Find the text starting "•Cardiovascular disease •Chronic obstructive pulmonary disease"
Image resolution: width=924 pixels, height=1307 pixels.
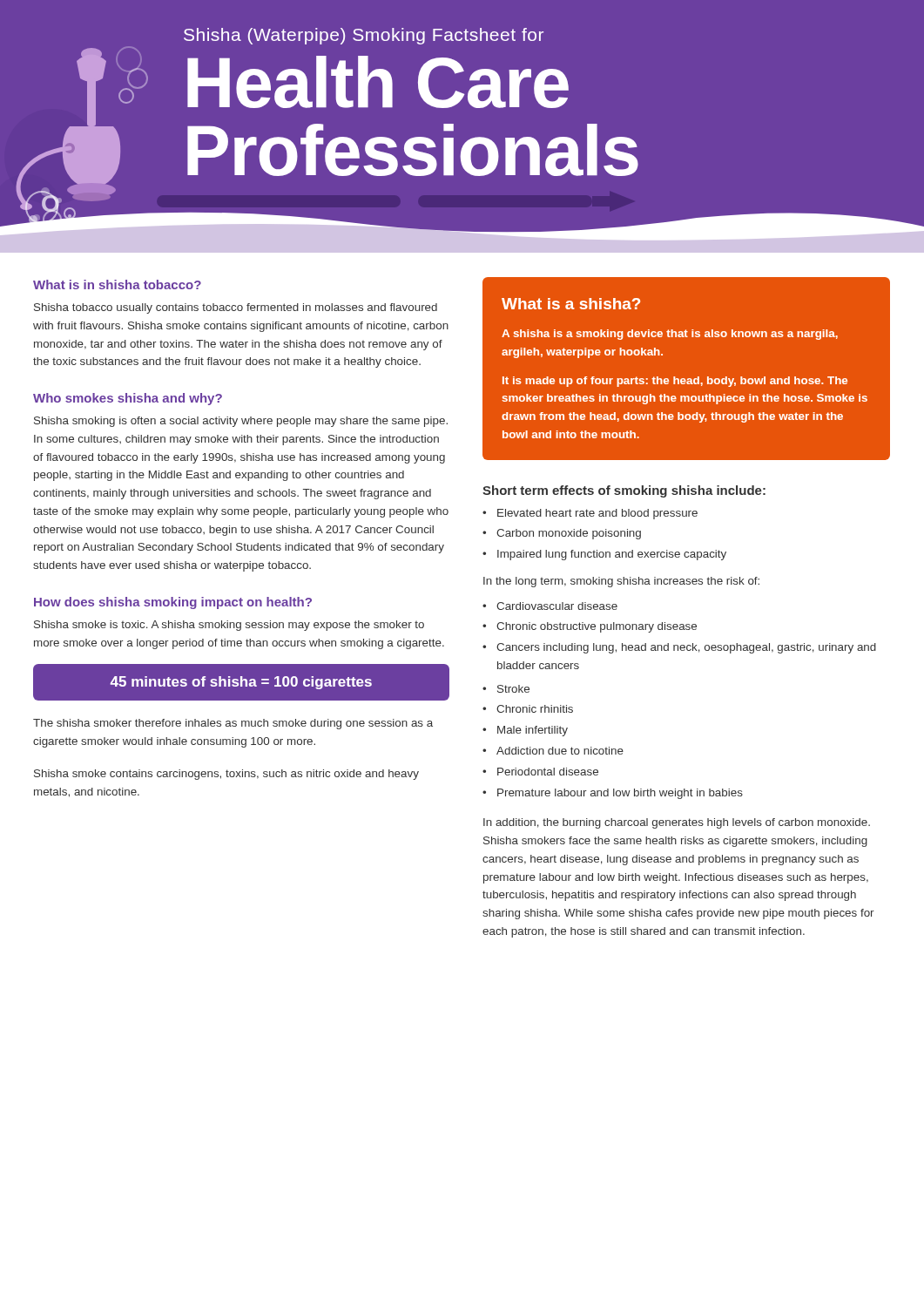coord(550,606)
